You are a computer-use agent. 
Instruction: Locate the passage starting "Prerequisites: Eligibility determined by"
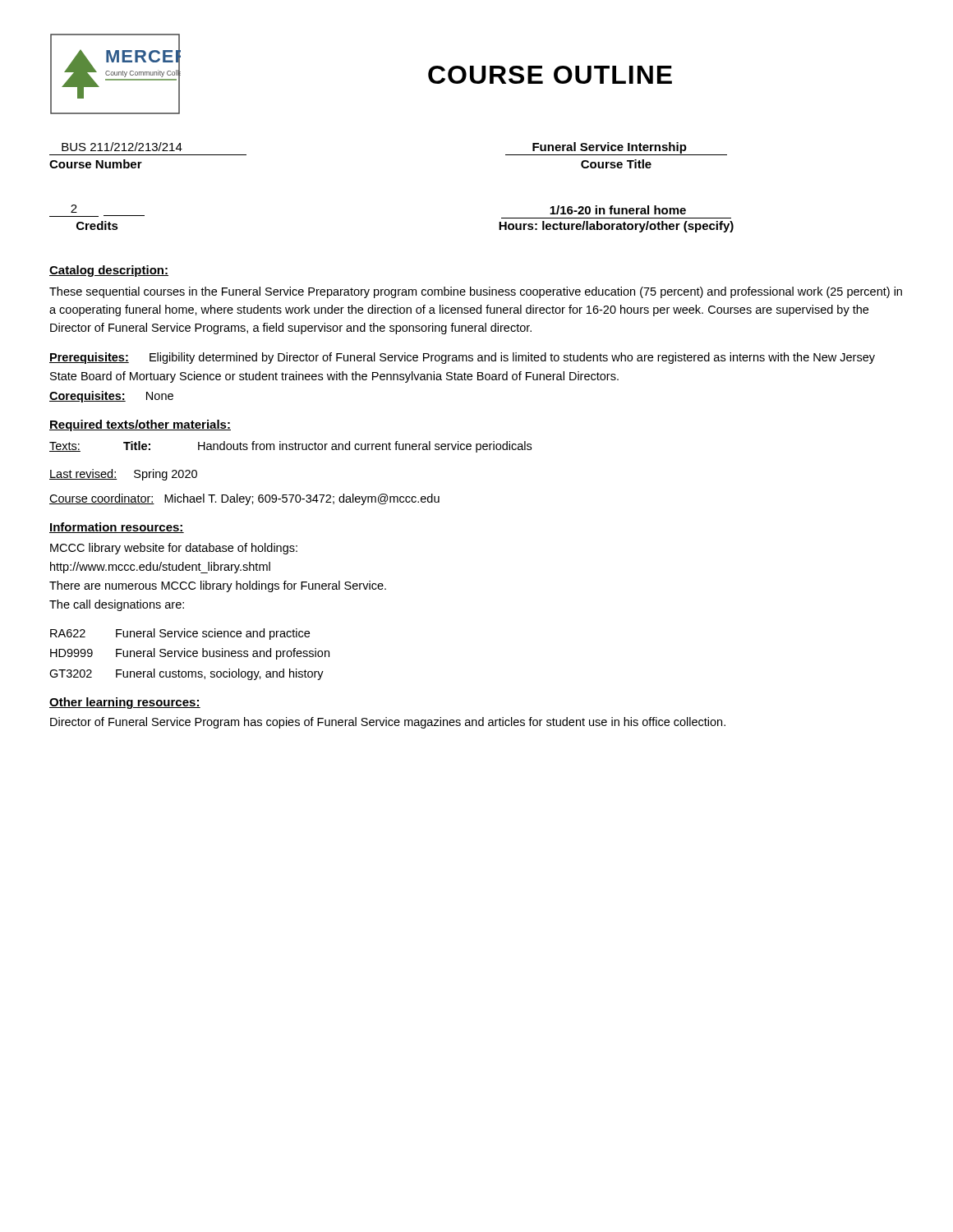point(462,376)
